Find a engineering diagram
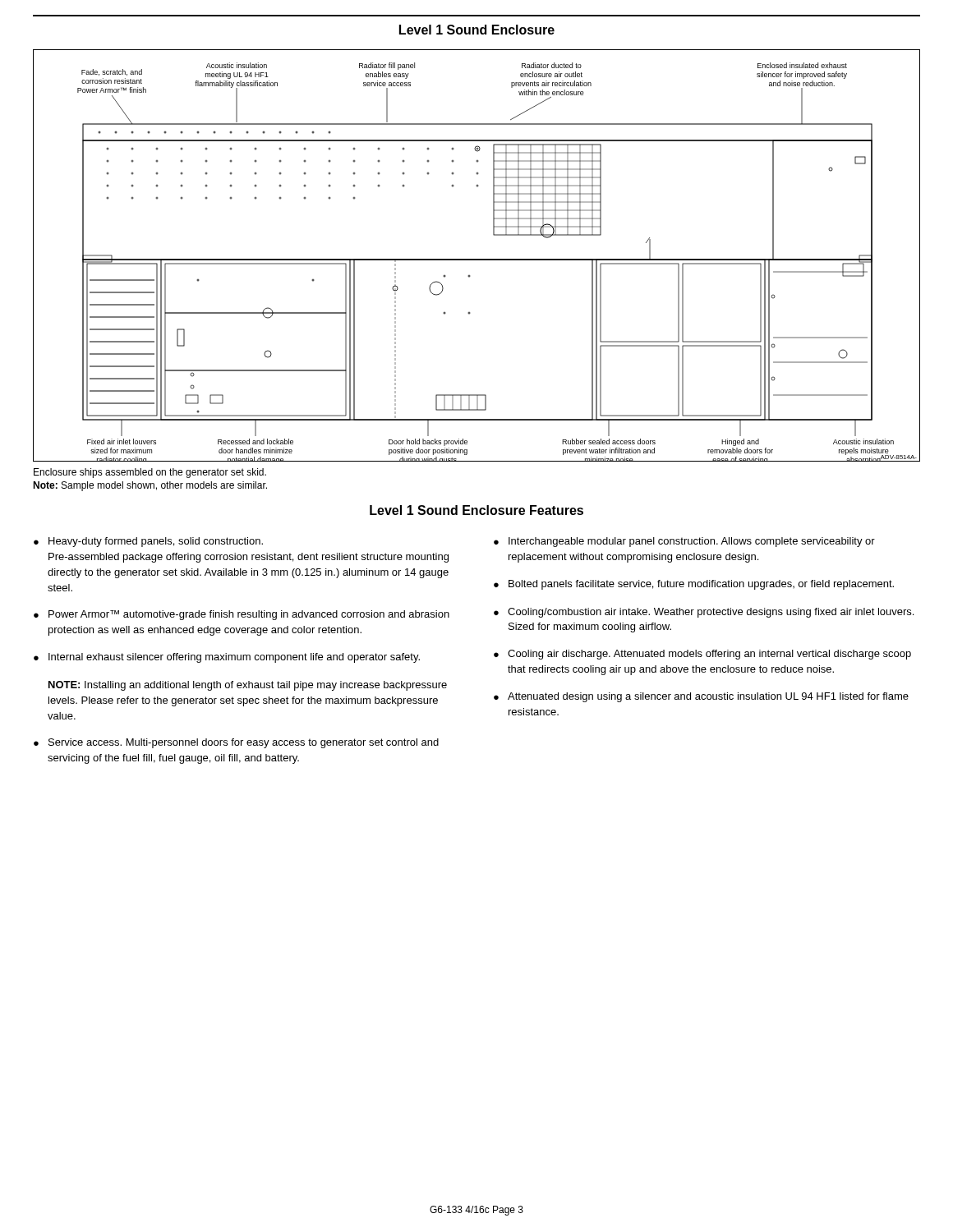The height and width of the screenshot is (1232, 953). (x=476, y=255)
